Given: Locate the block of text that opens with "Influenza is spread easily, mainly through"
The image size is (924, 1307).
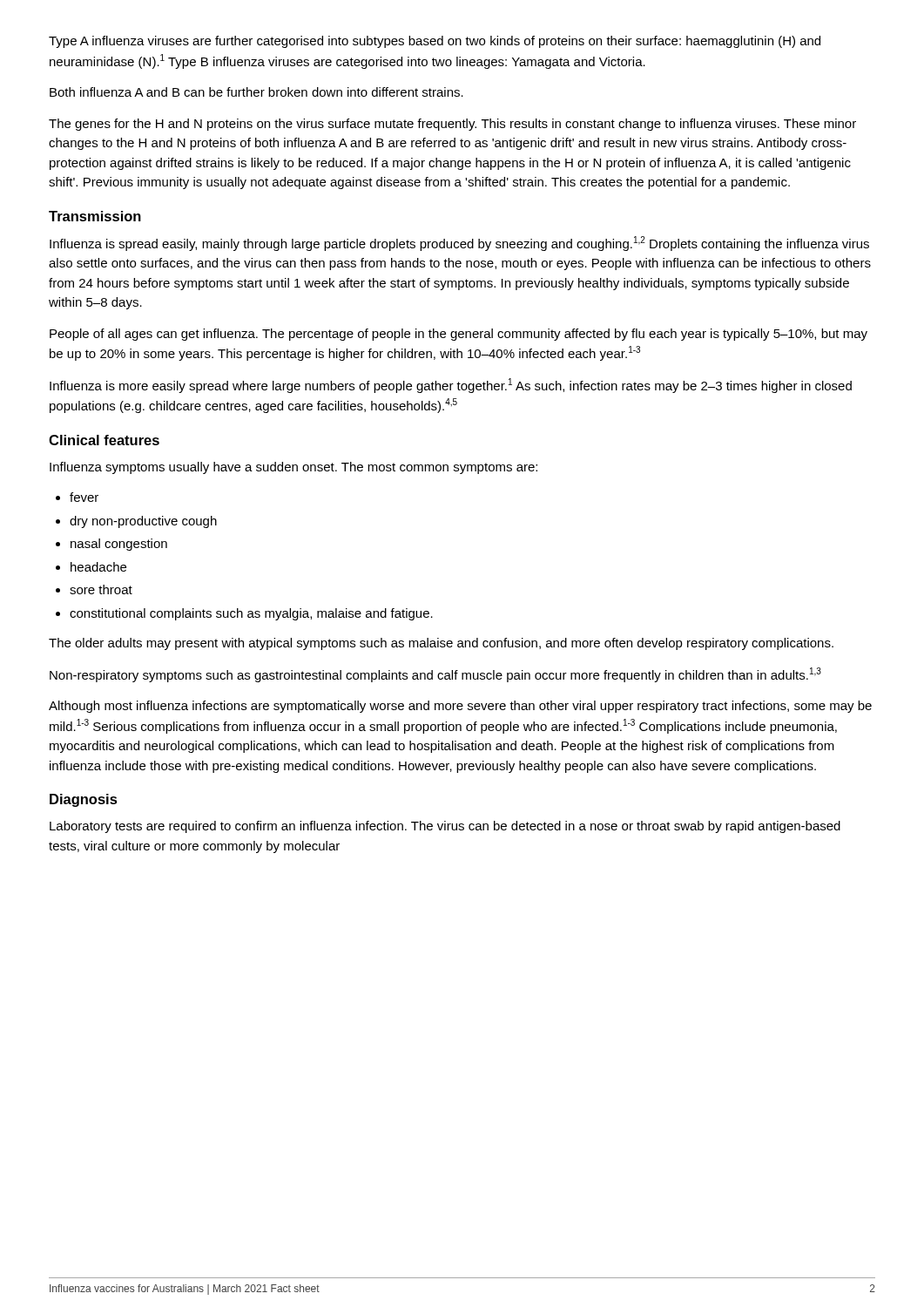Looking at the screenshot, I should pyautogui.click(x=462, y=273).
